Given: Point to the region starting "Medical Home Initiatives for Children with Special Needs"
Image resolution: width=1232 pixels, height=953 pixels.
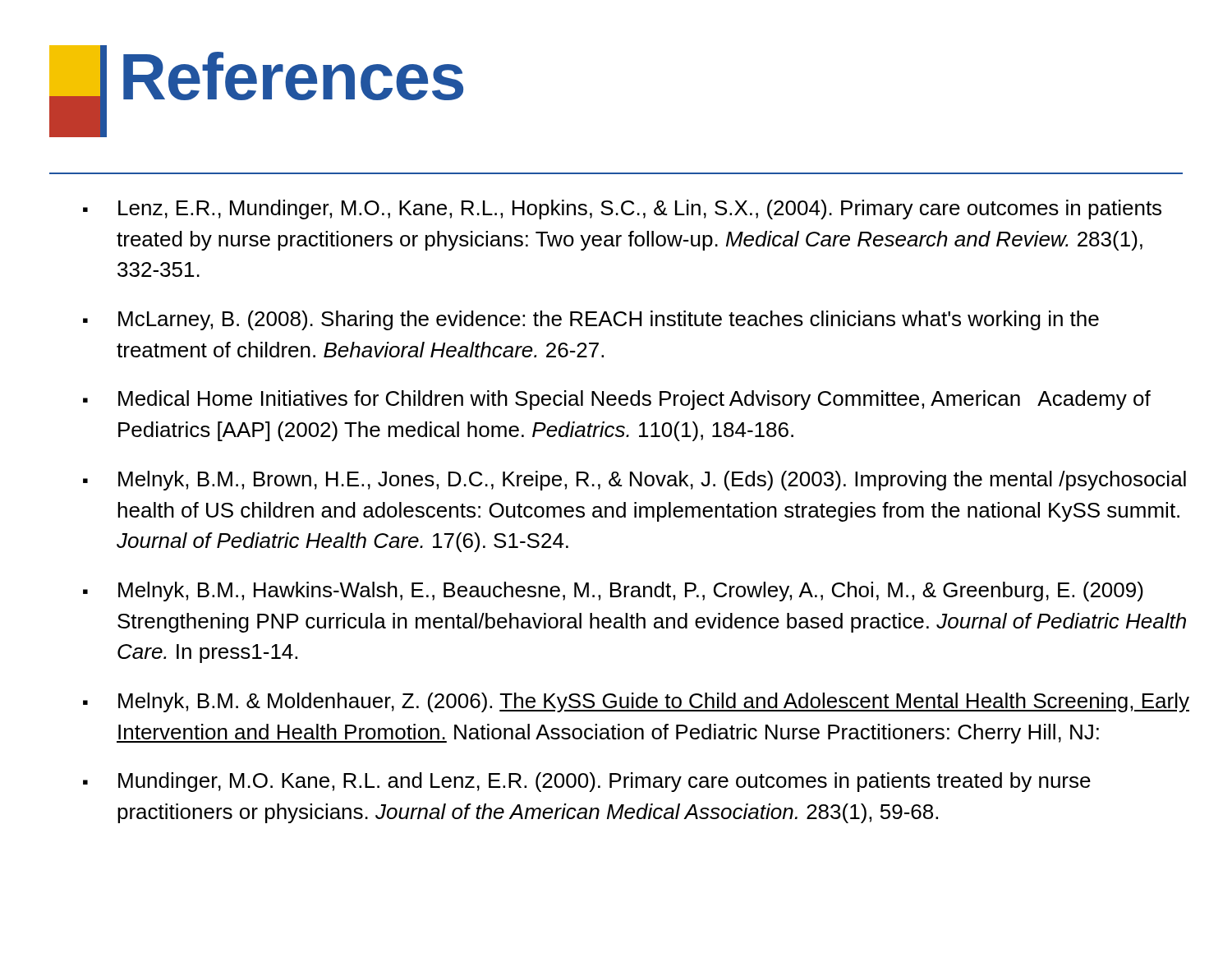Looking at the screenshot, I should click(x=637, y=415).
